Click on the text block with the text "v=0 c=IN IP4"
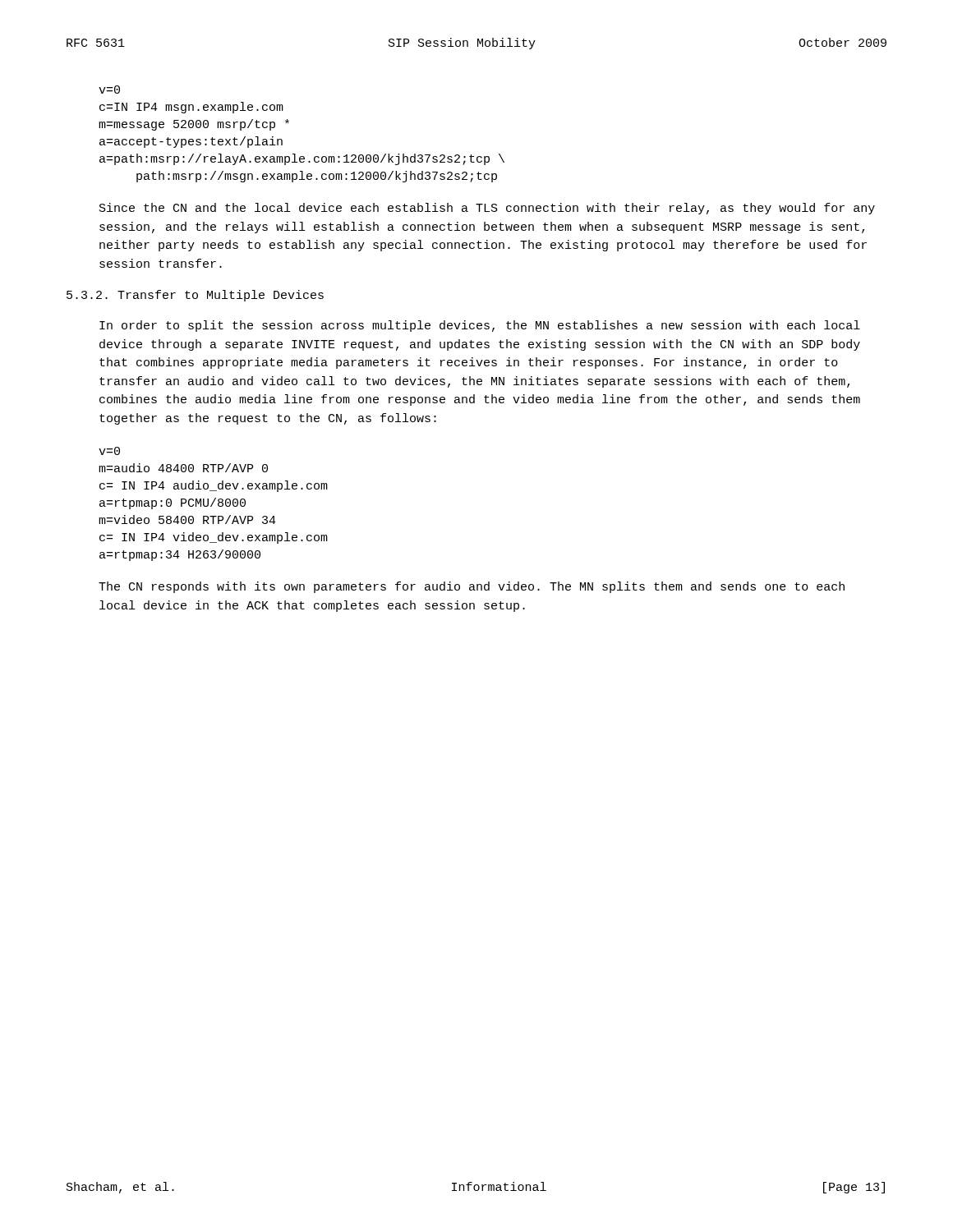 tap(109, 90)
